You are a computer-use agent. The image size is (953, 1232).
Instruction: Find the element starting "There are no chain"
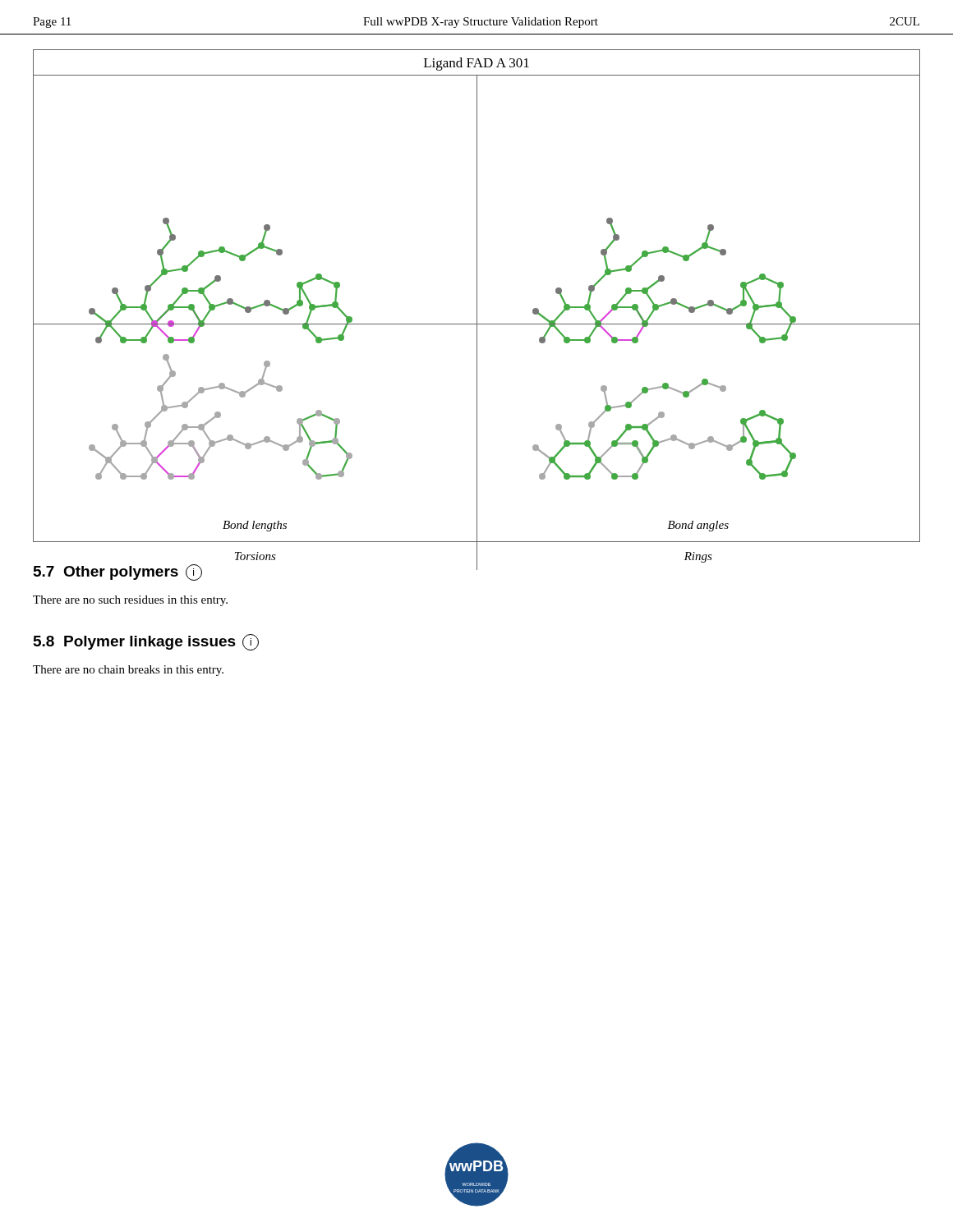[x=129, y=669]
